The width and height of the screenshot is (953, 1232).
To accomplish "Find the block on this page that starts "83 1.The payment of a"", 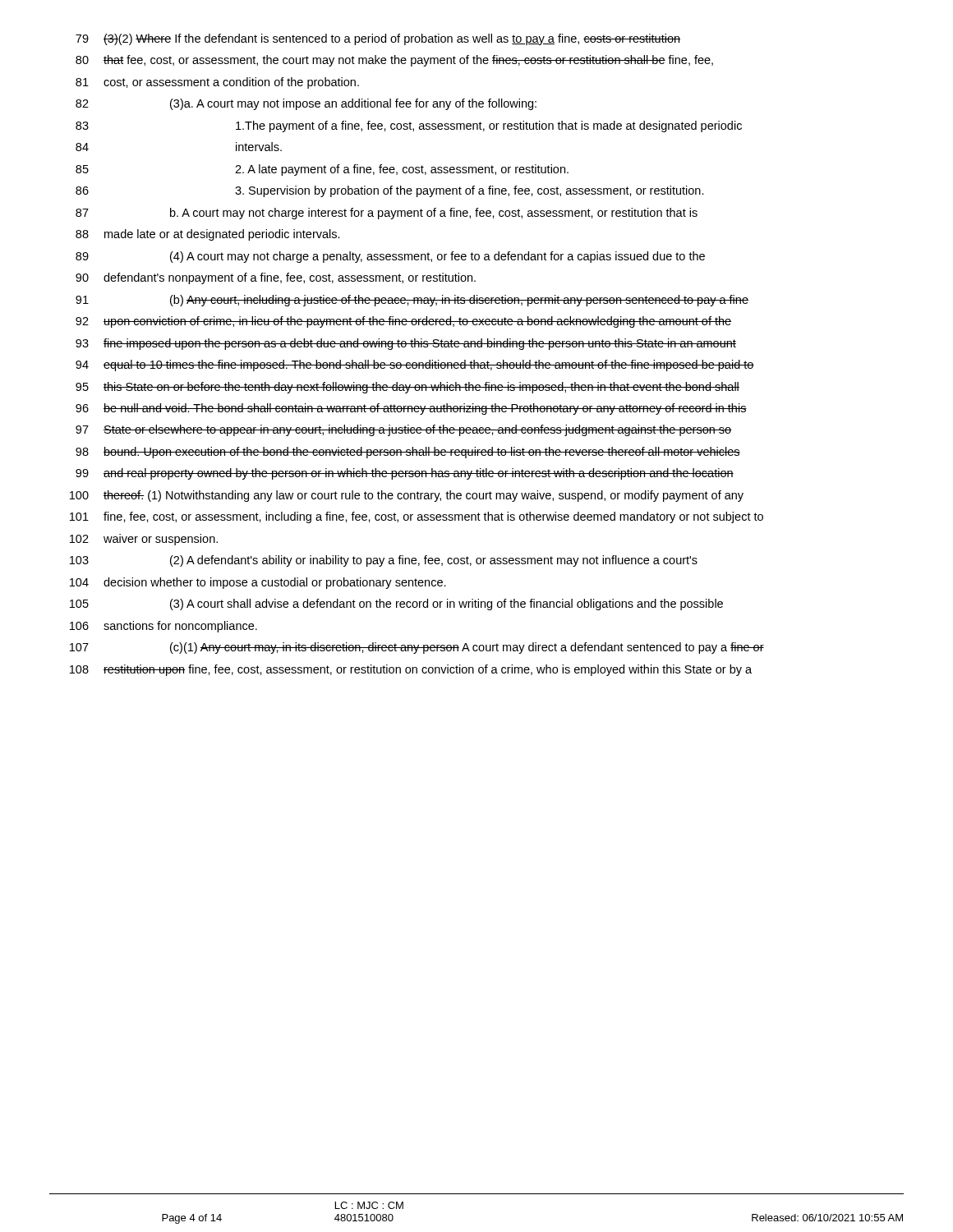I will pos(476,126).
